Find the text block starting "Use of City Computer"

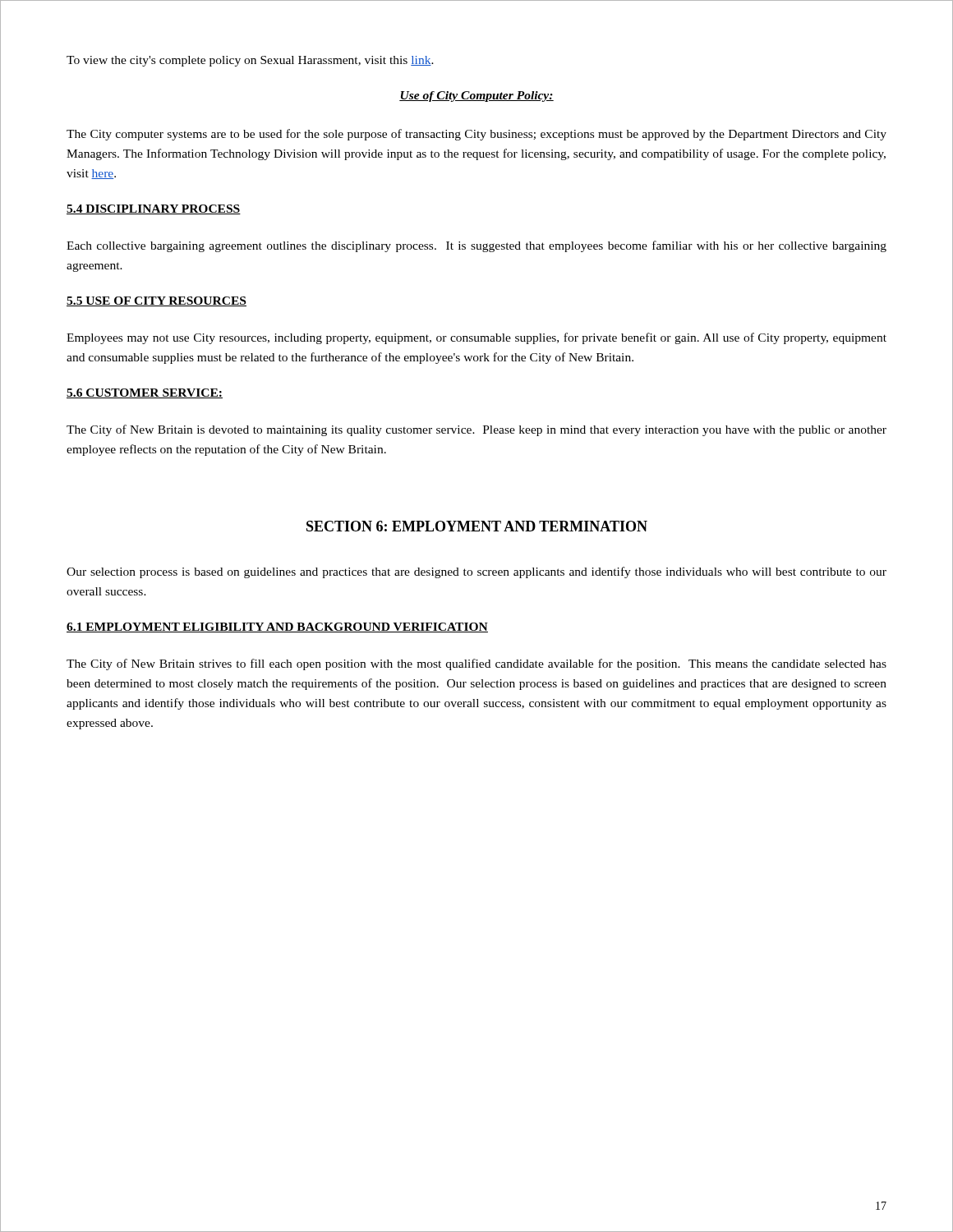click(x=476, y=95)
